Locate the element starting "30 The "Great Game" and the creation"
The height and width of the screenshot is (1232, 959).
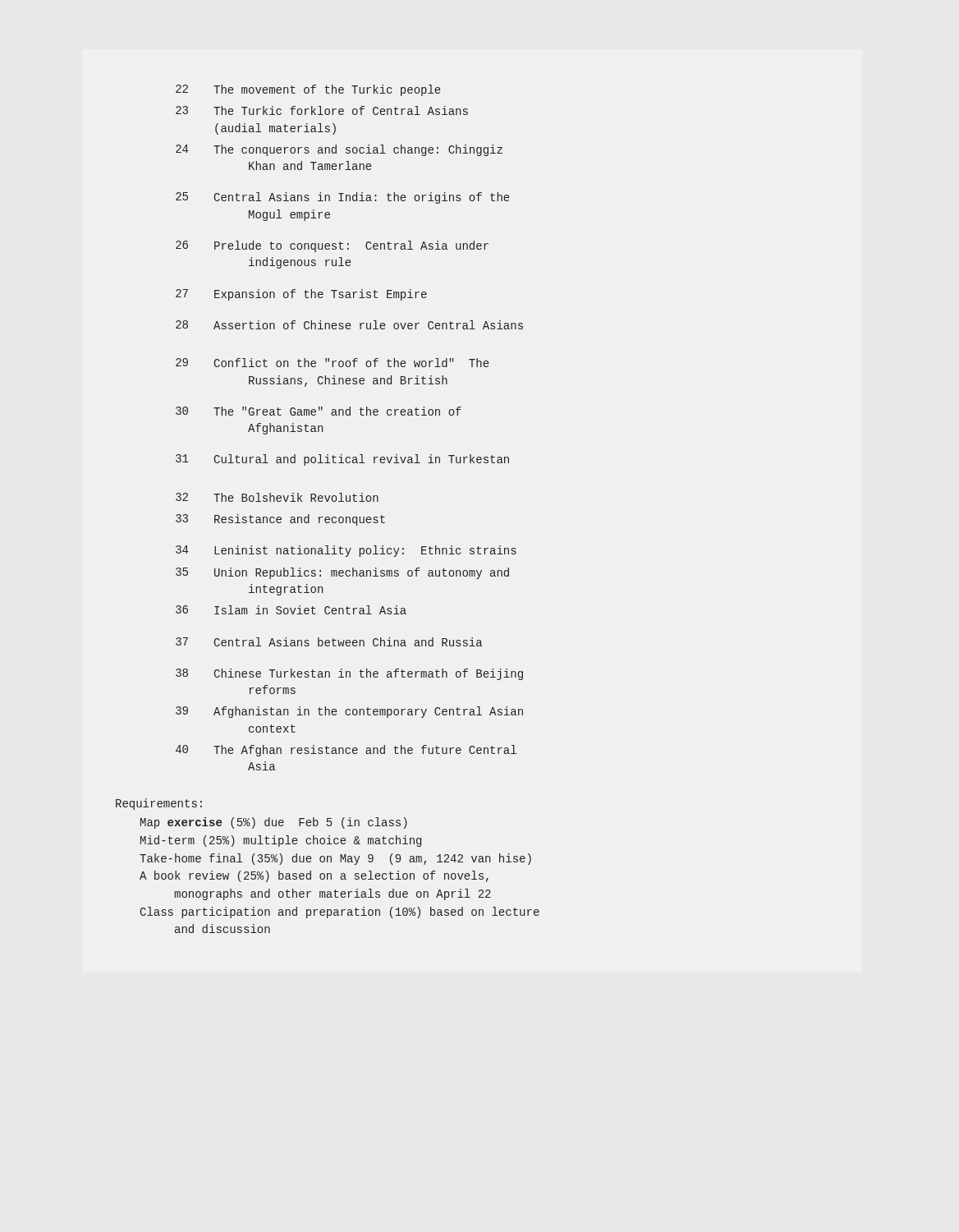point(319,411)
